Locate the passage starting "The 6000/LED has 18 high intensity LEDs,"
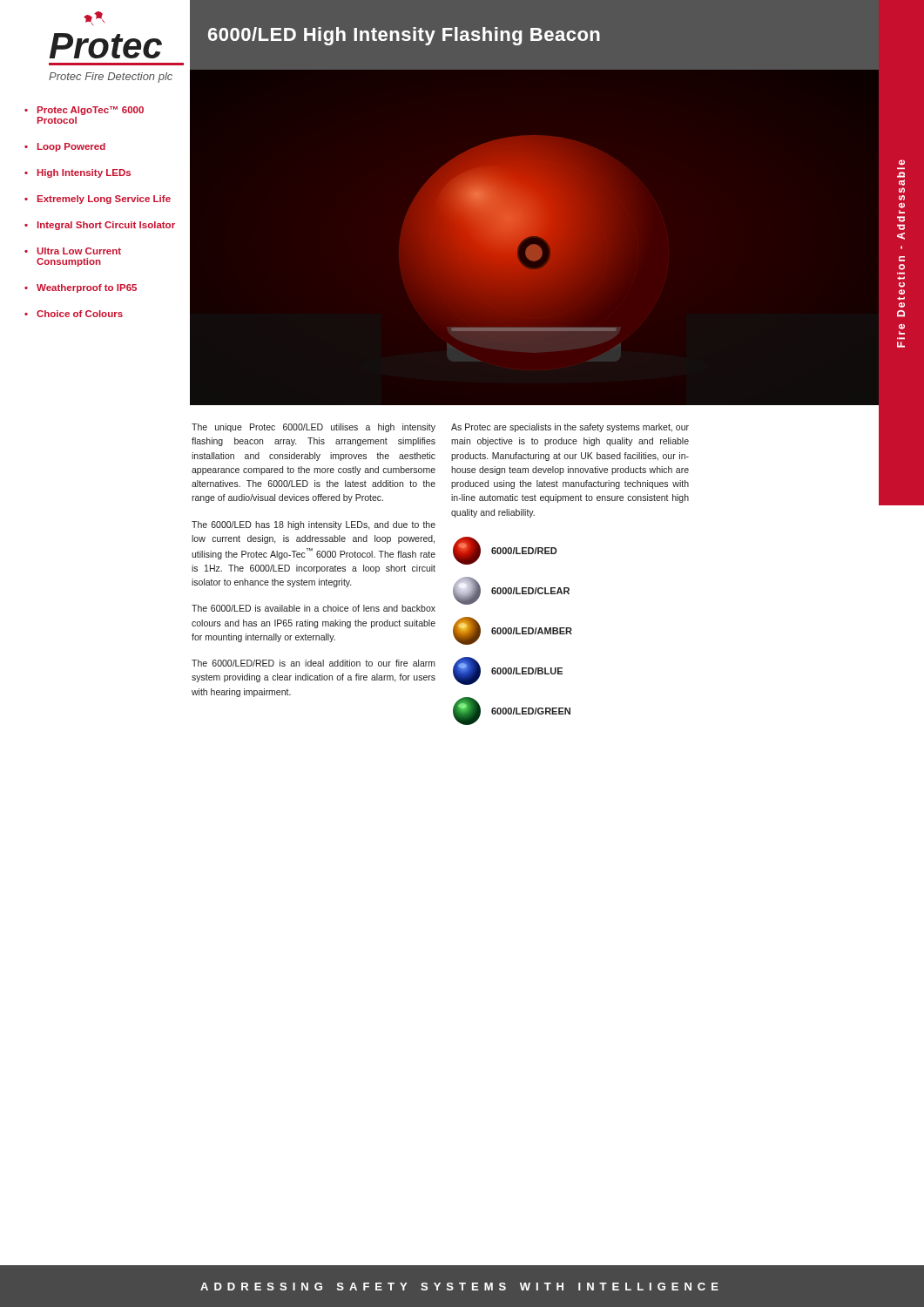Image resolution: width=924 pixels, height=1307 pixels. coord(314,553)
